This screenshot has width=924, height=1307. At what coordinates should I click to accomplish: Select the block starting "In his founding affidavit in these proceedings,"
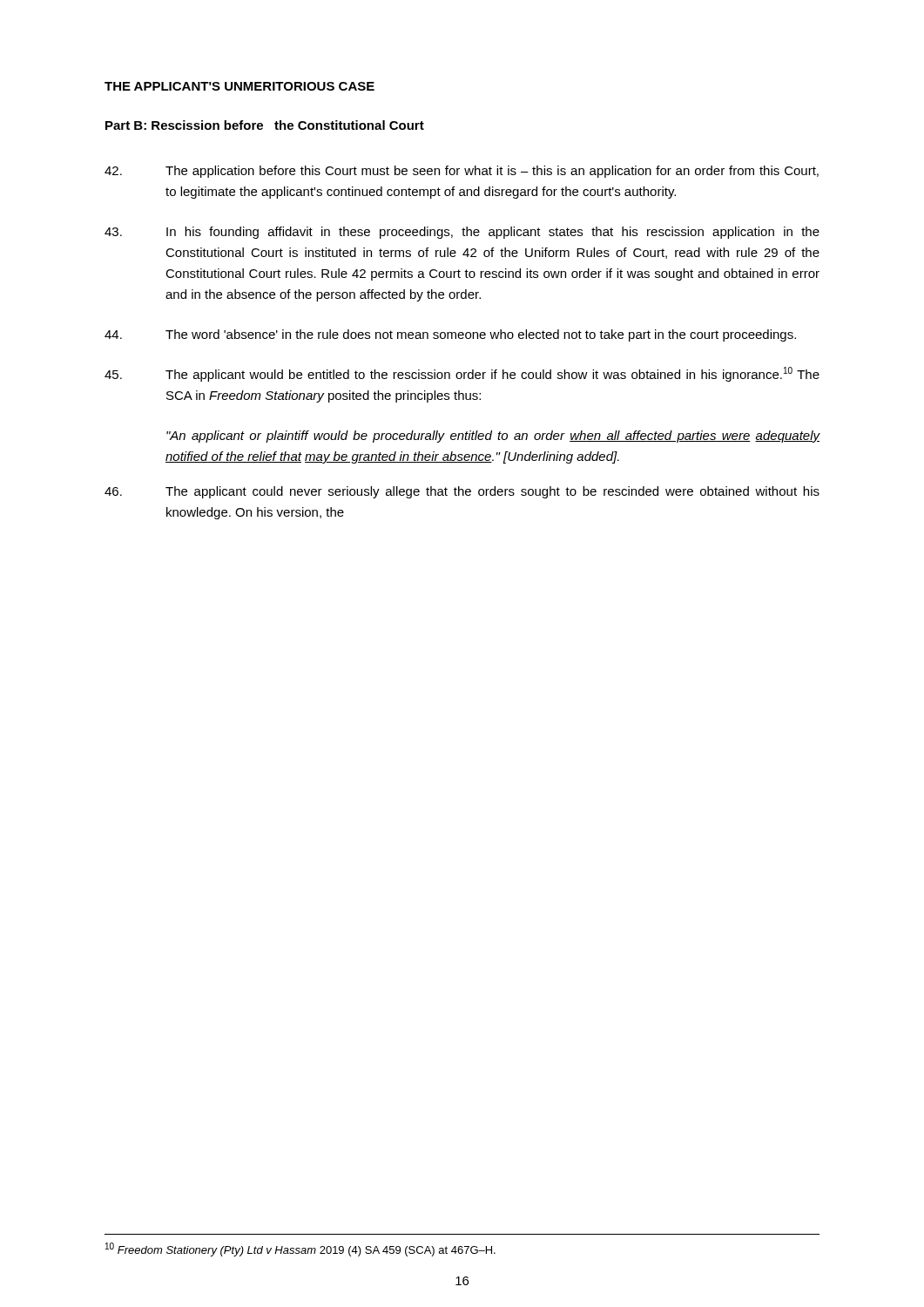(x=462, y=263)
